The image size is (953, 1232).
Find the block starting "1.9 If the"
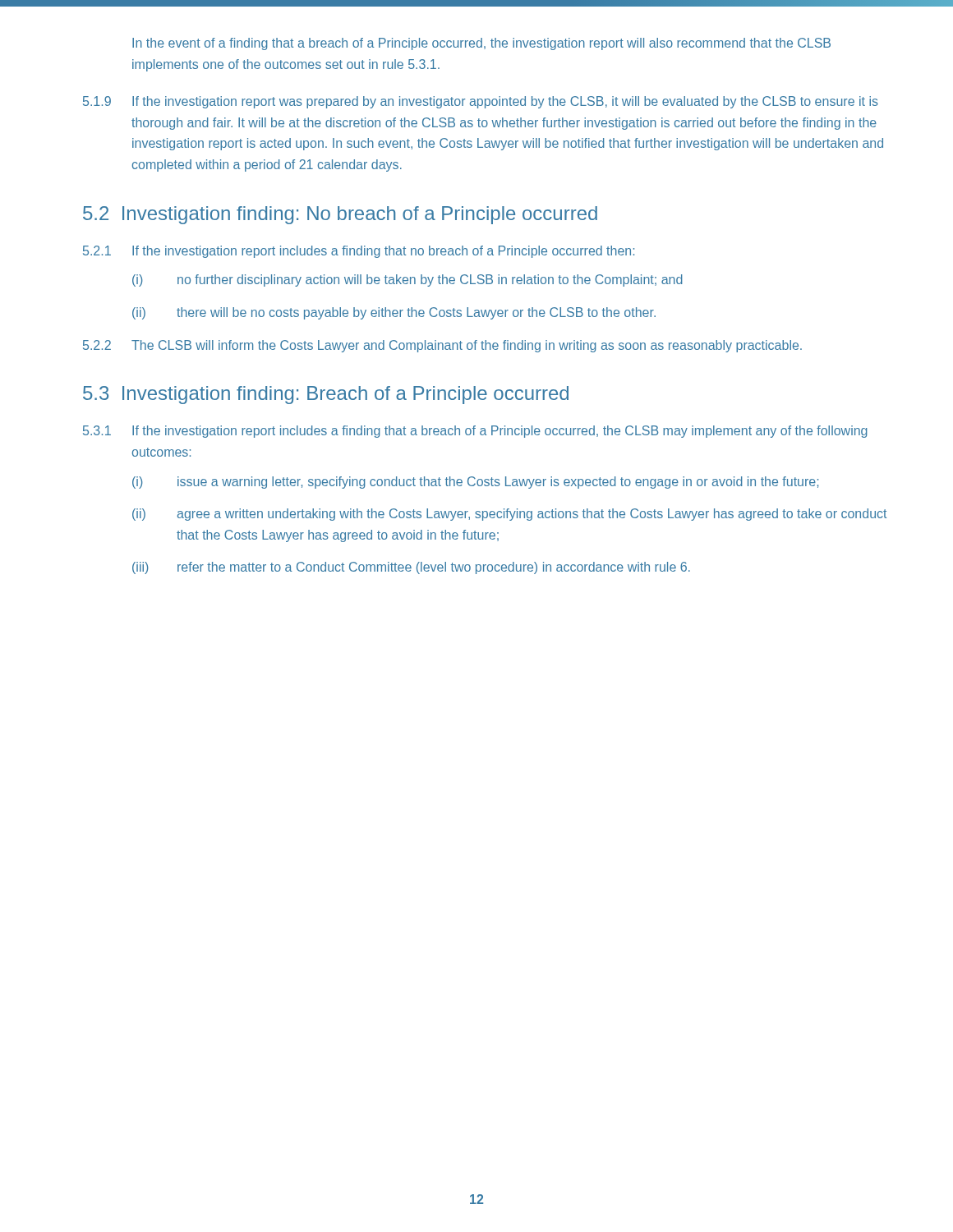(x=485, y=133)
